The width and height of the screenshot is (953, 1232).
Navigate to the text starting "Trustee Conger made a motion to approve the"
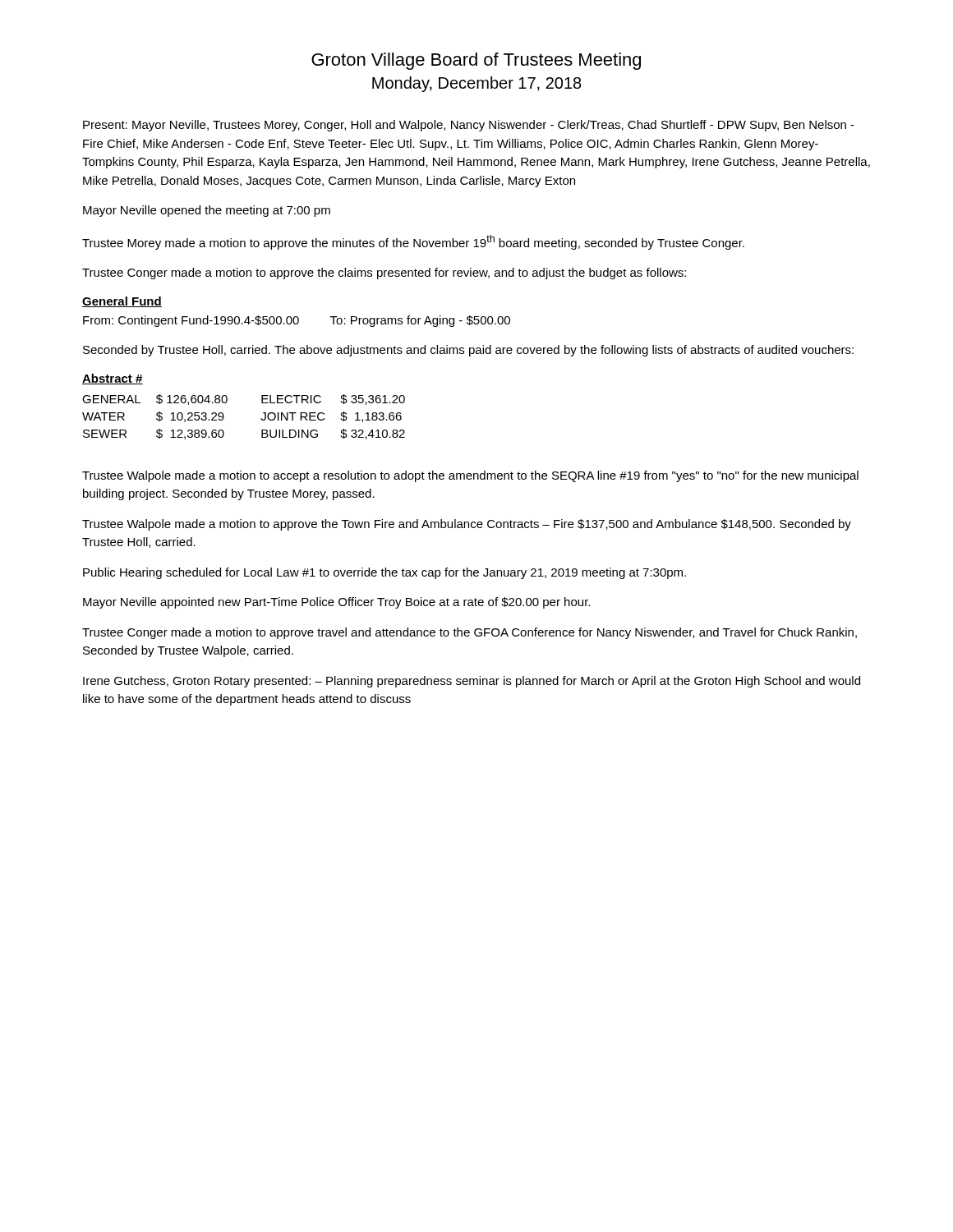coord(385,272)
